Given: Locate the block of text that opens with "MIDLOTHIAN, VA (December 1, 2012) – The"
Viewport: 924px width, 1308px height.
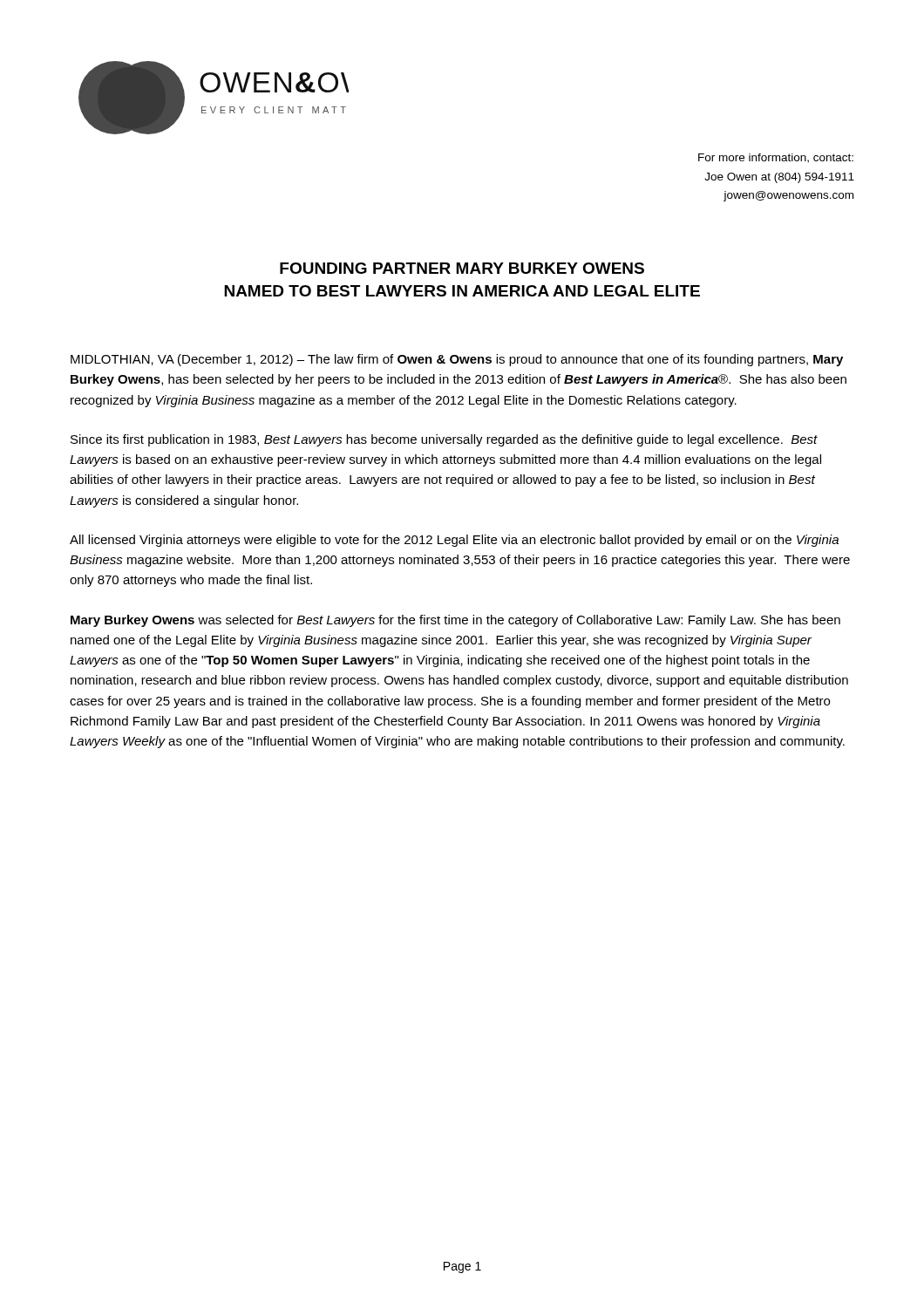Looking at the screenshot, I should [458, 379].
